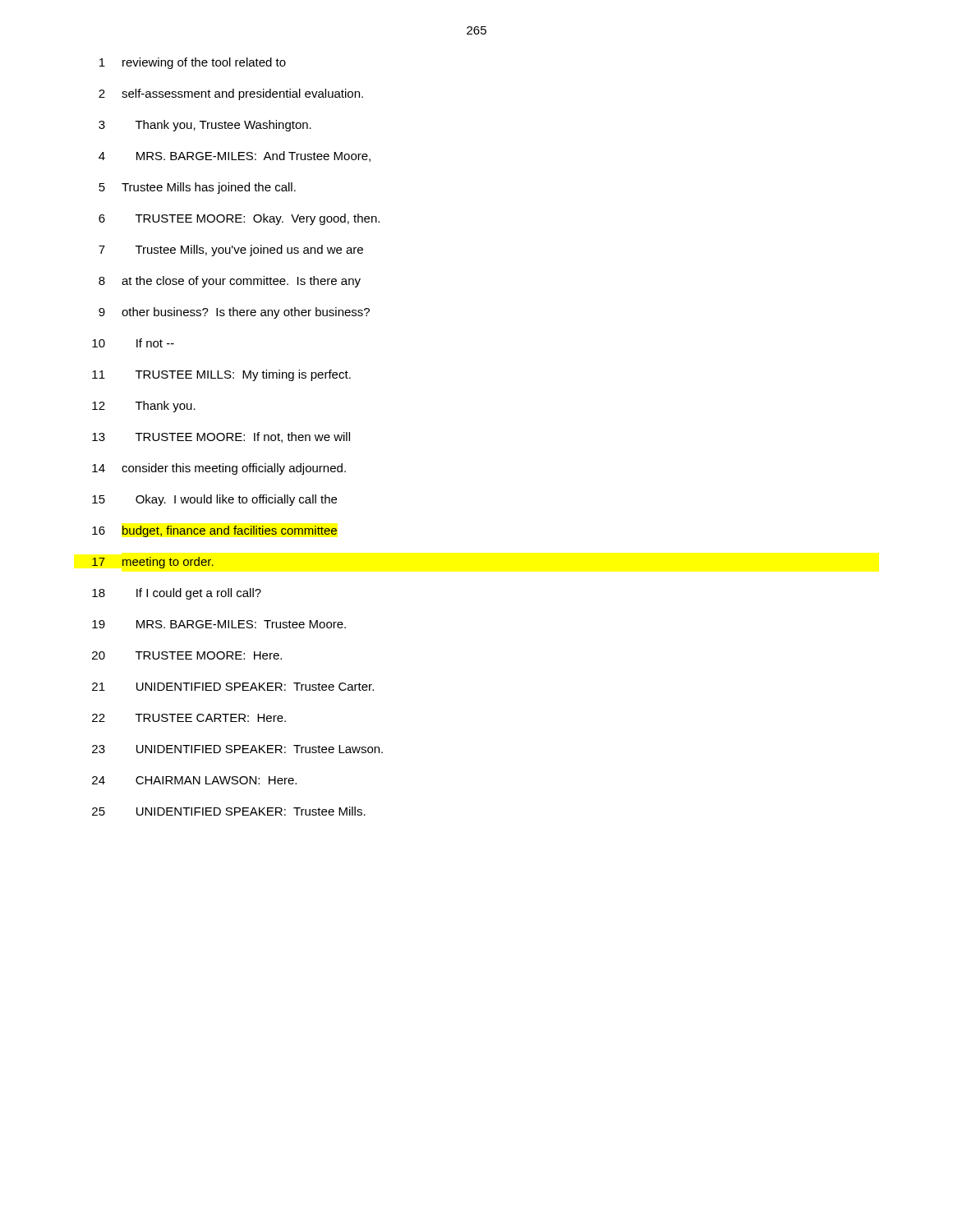
Task: Where does it say "19 MRS. BARGE-MILES: Trustee Moore."?
Action: pyautogui.click(x=219, y=624)
